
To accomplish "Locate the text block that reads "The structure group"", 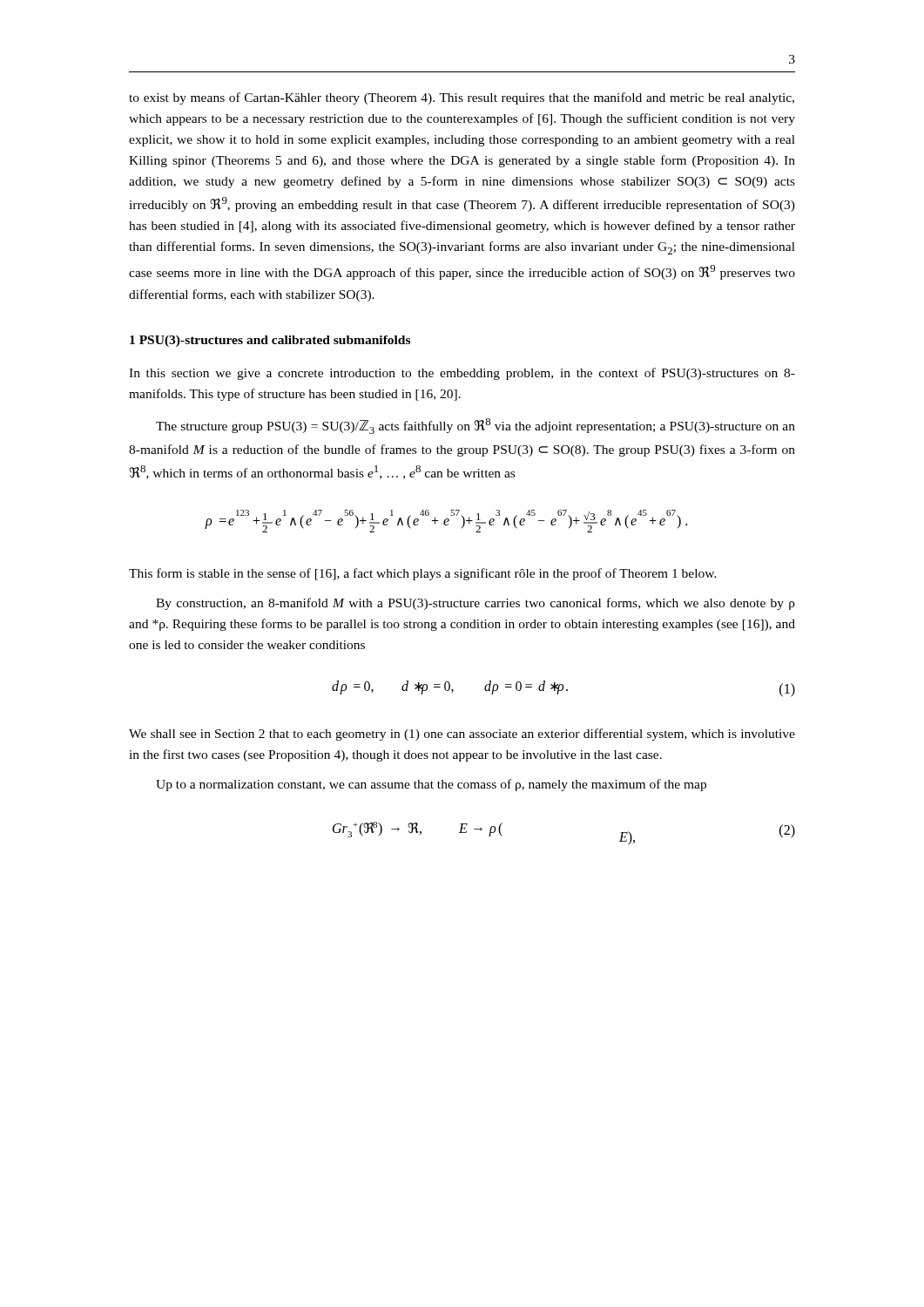I will point(462,448).
